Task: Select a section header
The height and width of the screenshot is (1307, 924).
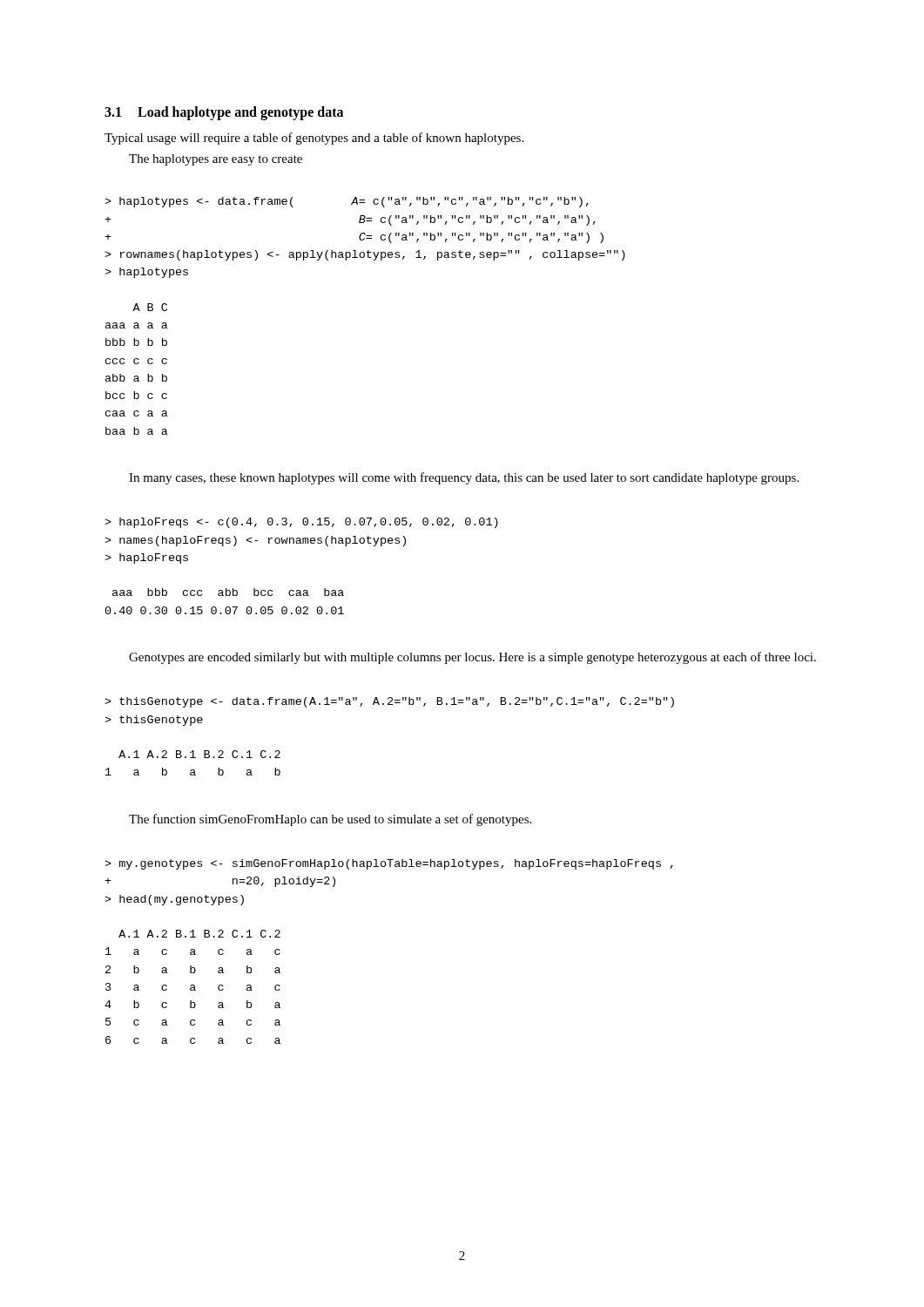Action: (224, 112)
